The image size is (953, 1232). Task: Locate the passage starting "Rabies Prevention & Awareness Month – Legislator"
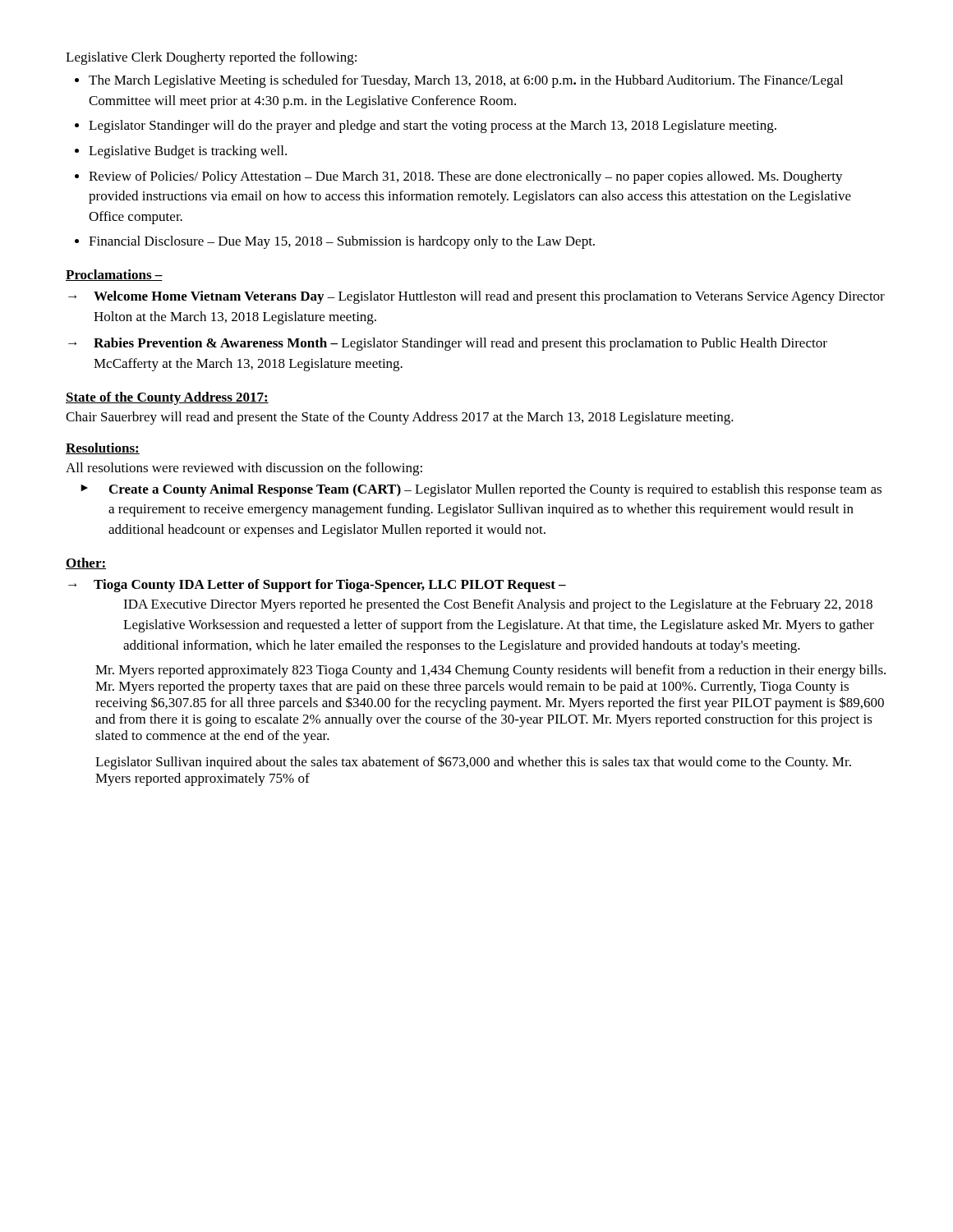(484, 354)
